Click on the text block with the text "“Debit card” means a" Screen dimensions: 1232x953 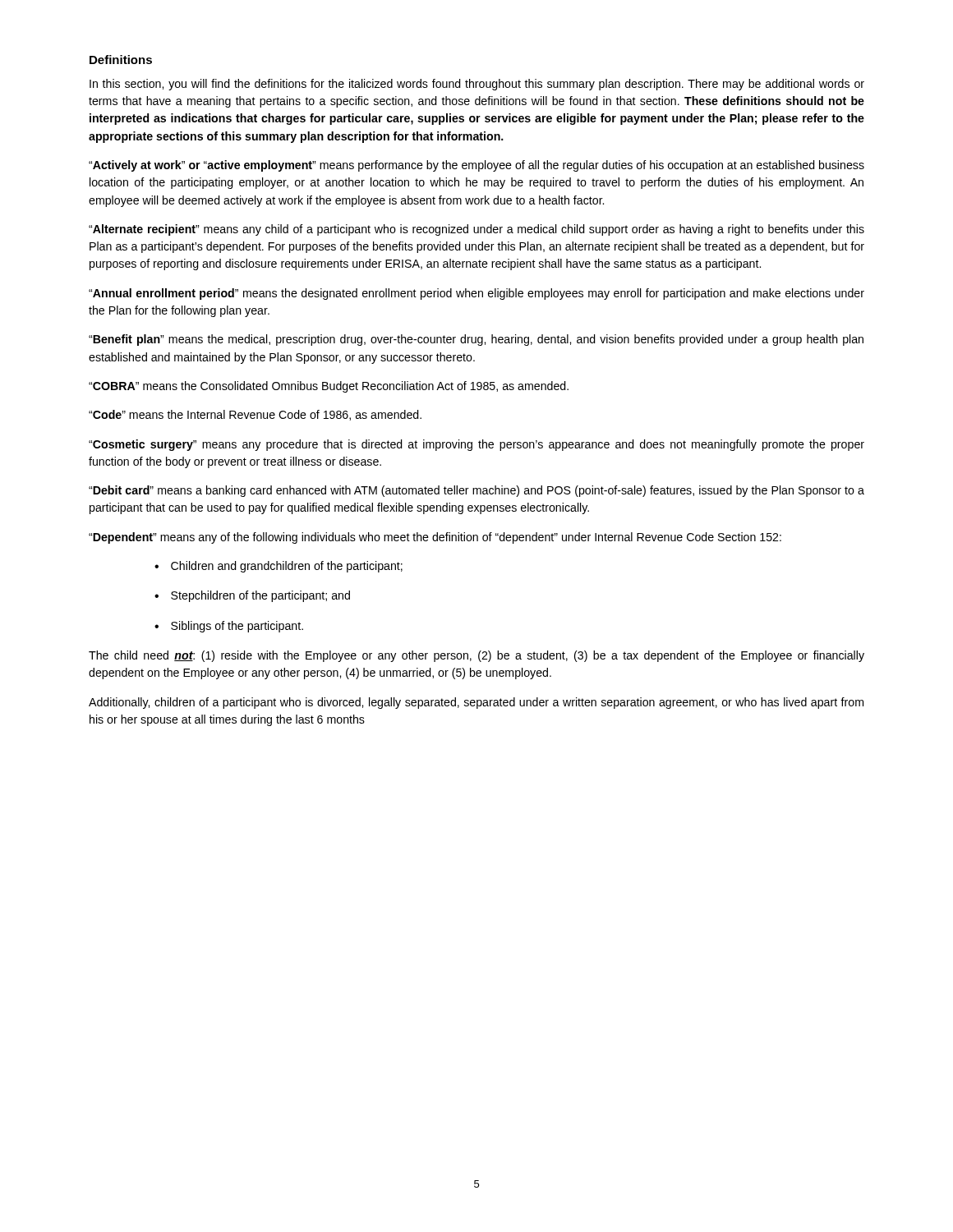pos(476,499)
